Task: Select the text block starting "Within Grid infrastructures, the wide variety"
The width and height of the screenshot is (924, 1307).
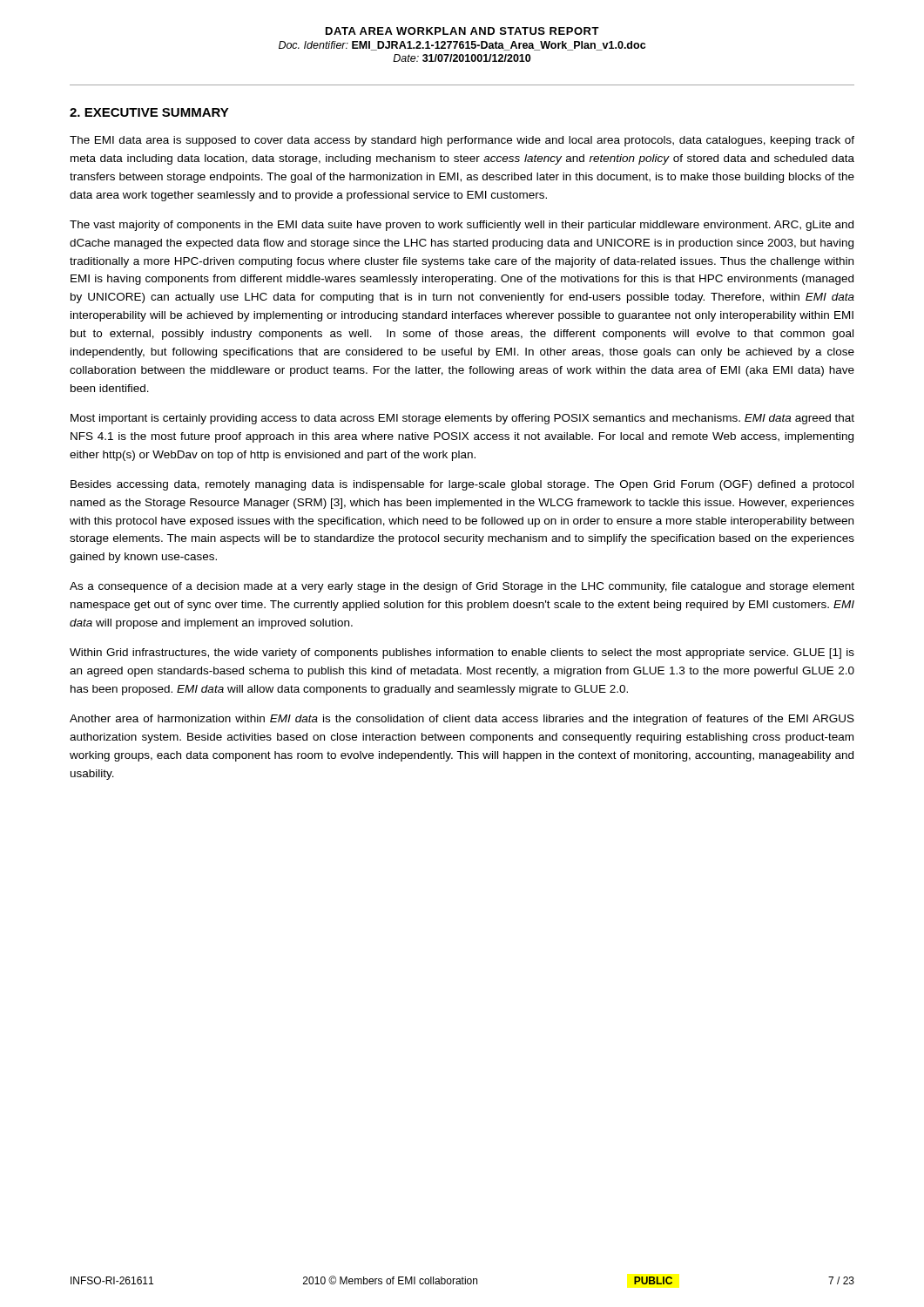Action: coord(462,670)
